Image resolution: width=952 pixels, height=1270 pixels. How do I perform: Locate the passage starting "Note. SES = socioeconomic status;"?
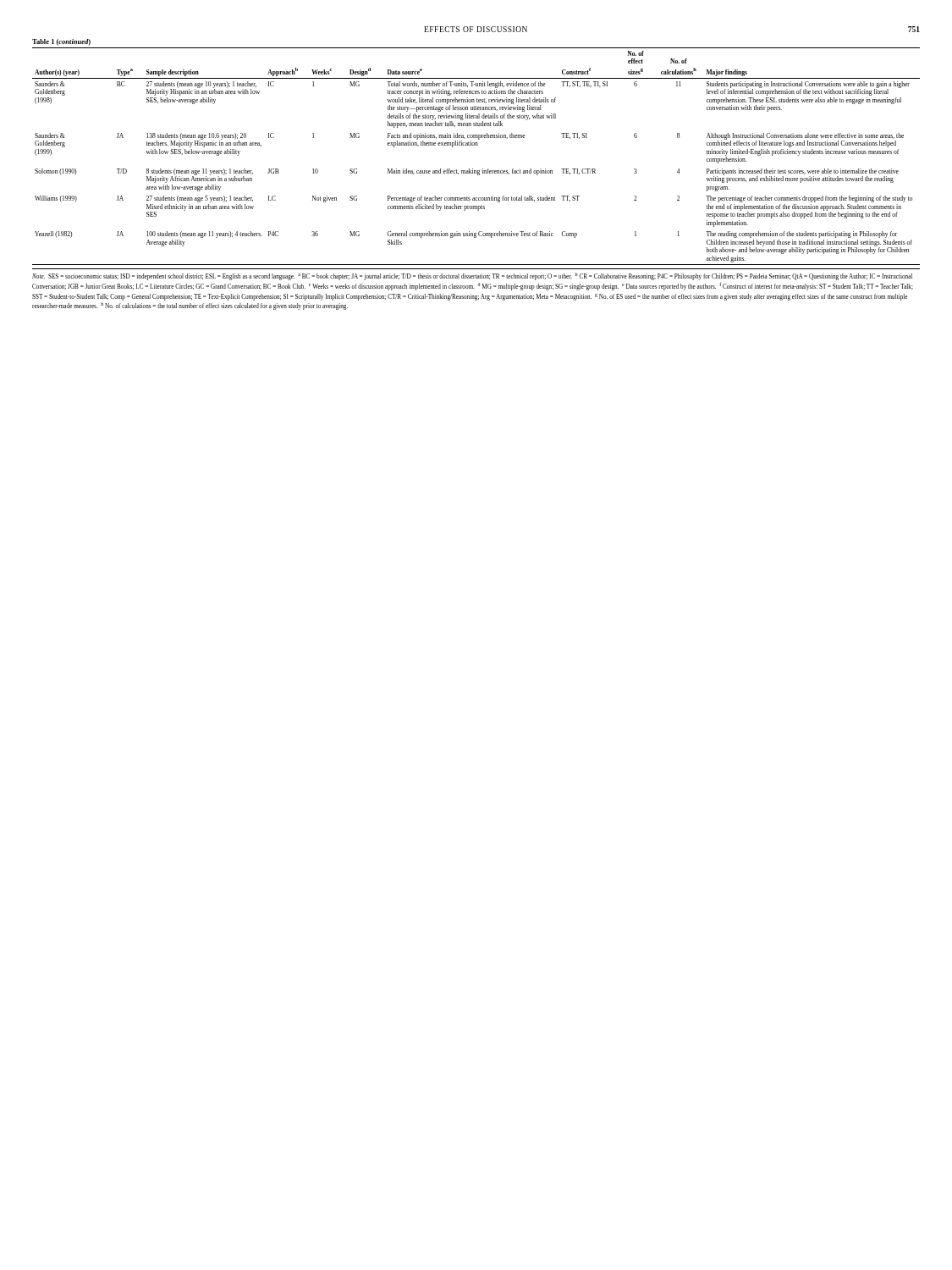476,292
